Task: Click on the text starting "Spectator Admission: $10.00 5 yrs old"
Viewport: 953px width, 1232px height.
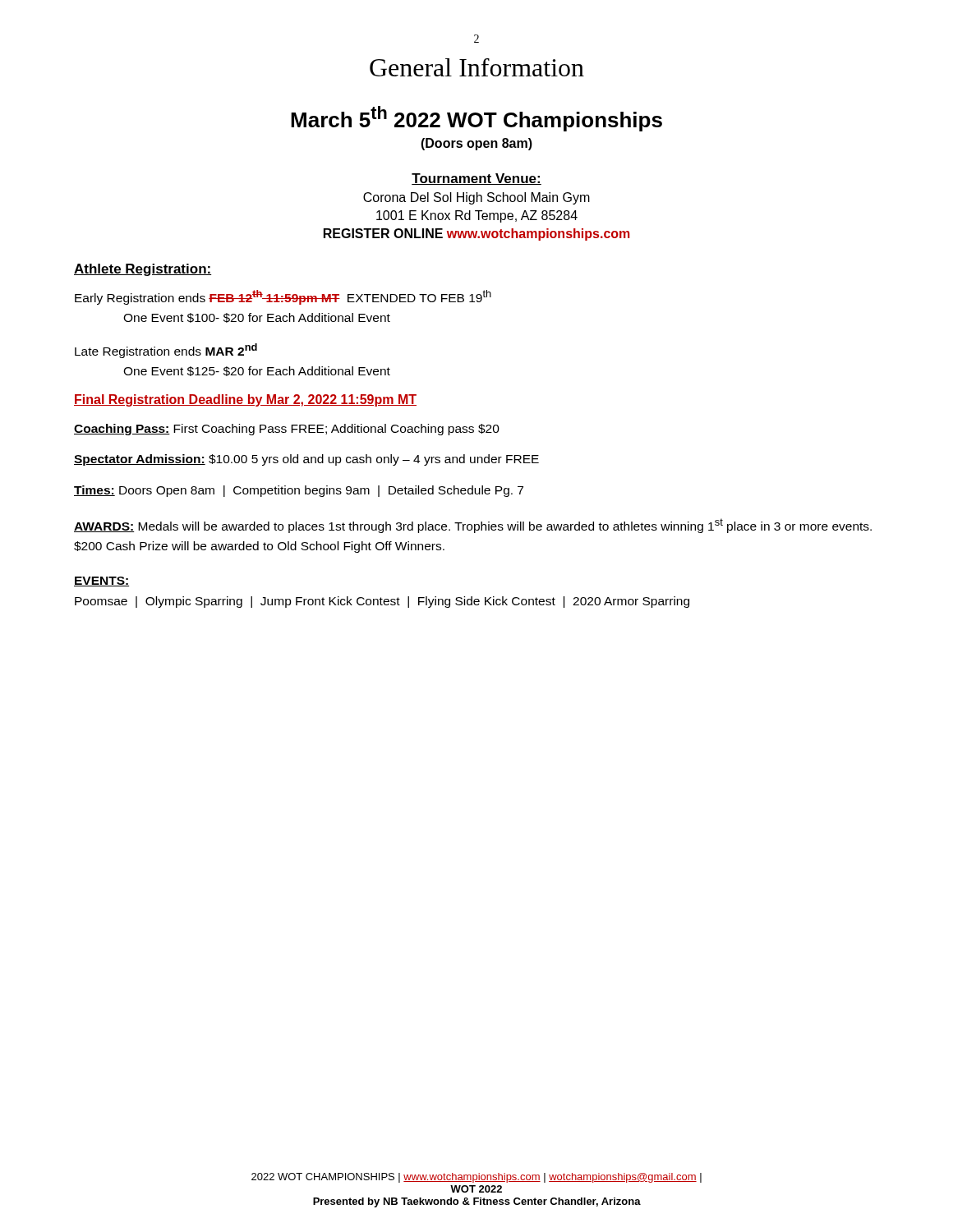Action: [307, 459]
